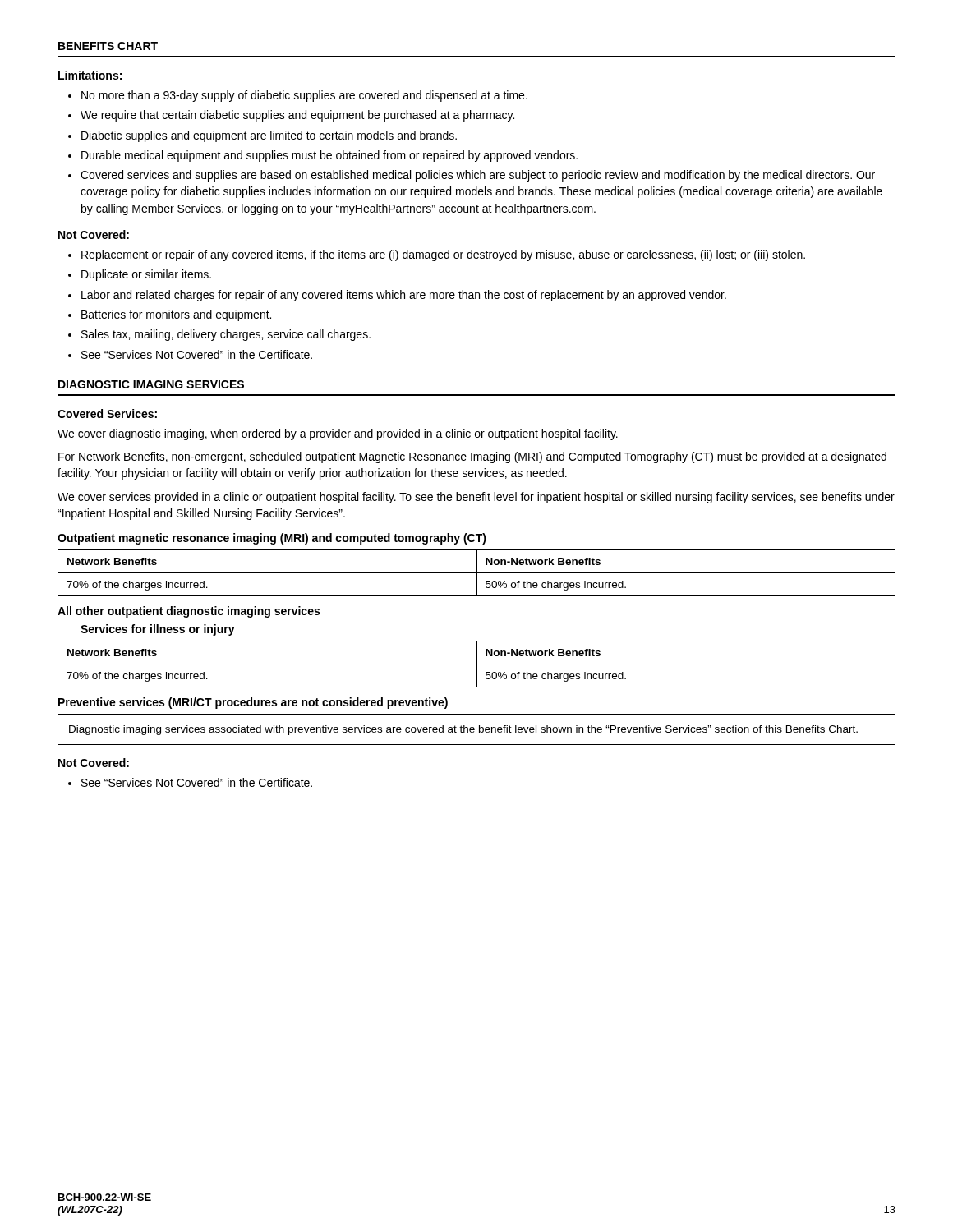
Task: Click the passage that begins "Durable medical equipment and supplies must"
Action: [x=330, y=155]
